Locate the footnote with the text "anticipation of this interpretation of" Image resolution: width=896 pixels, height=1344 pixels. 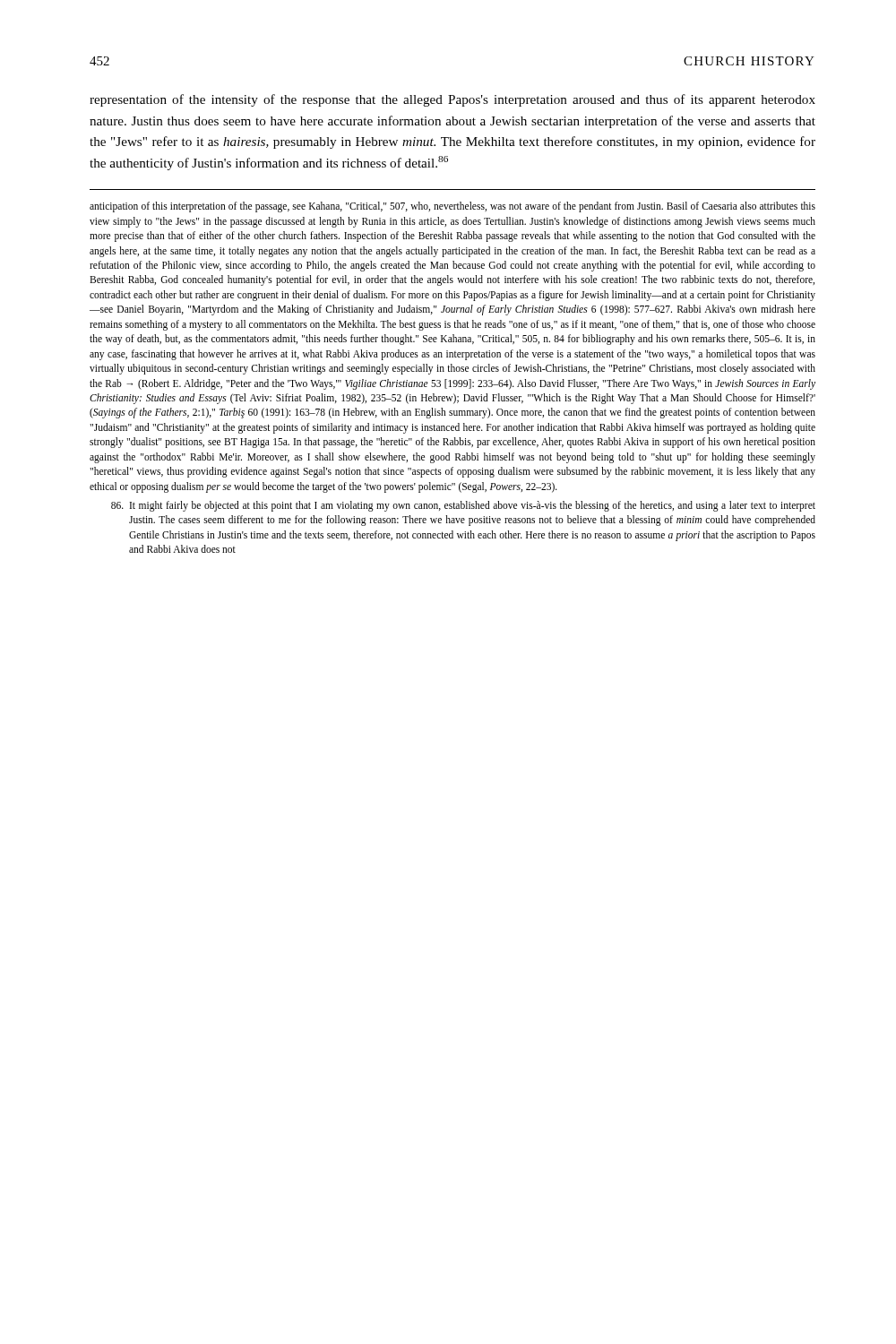tap(452, 346)
